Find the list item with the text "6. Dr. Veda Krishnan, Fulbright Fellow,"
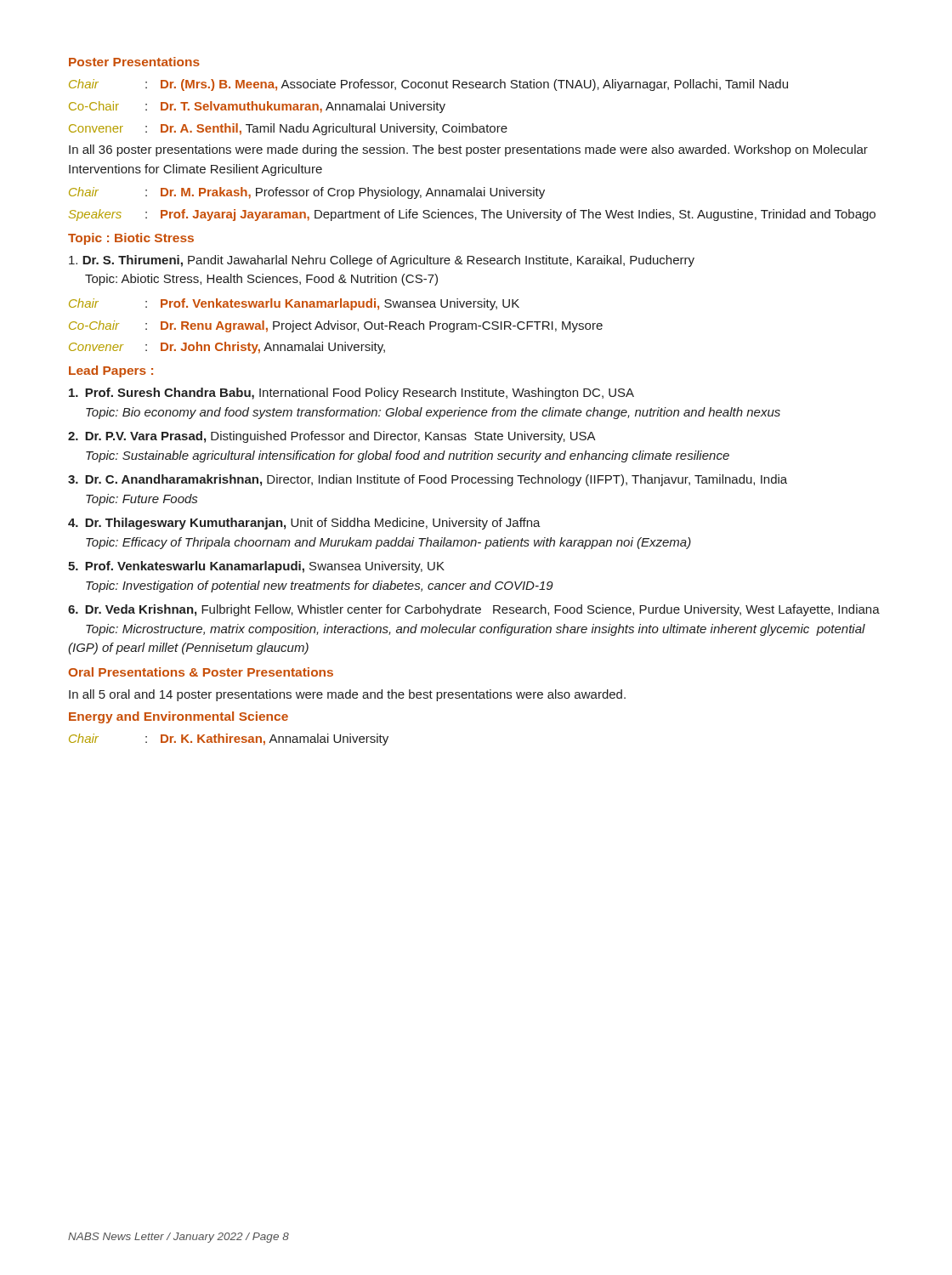Screen dimensions: 1275x952 coord(474,628)
